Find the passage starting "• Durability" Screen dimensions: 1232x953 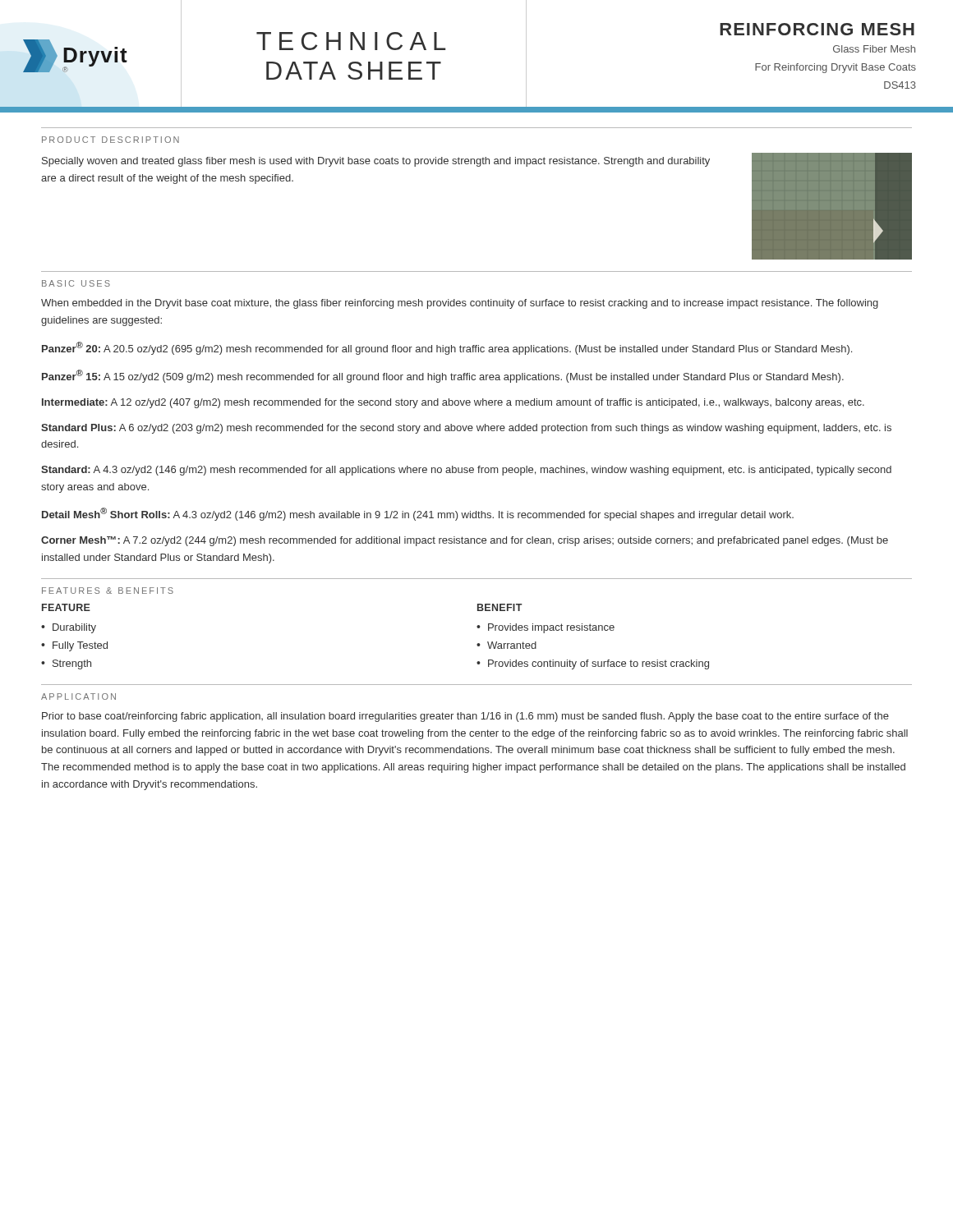point(69,627)
